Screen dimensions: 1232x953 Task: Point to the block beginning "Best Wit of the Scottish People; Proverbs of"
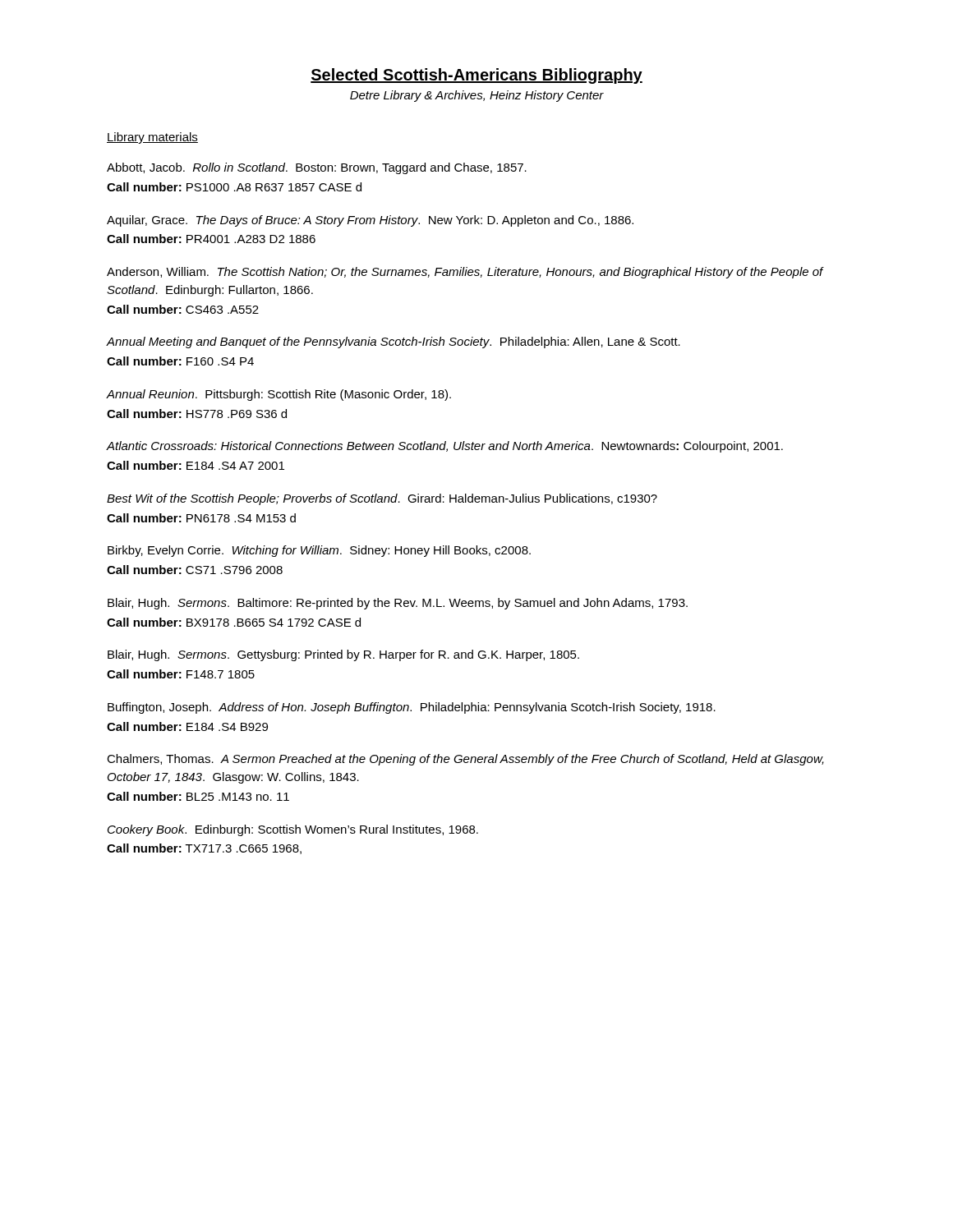coord(476,508)
